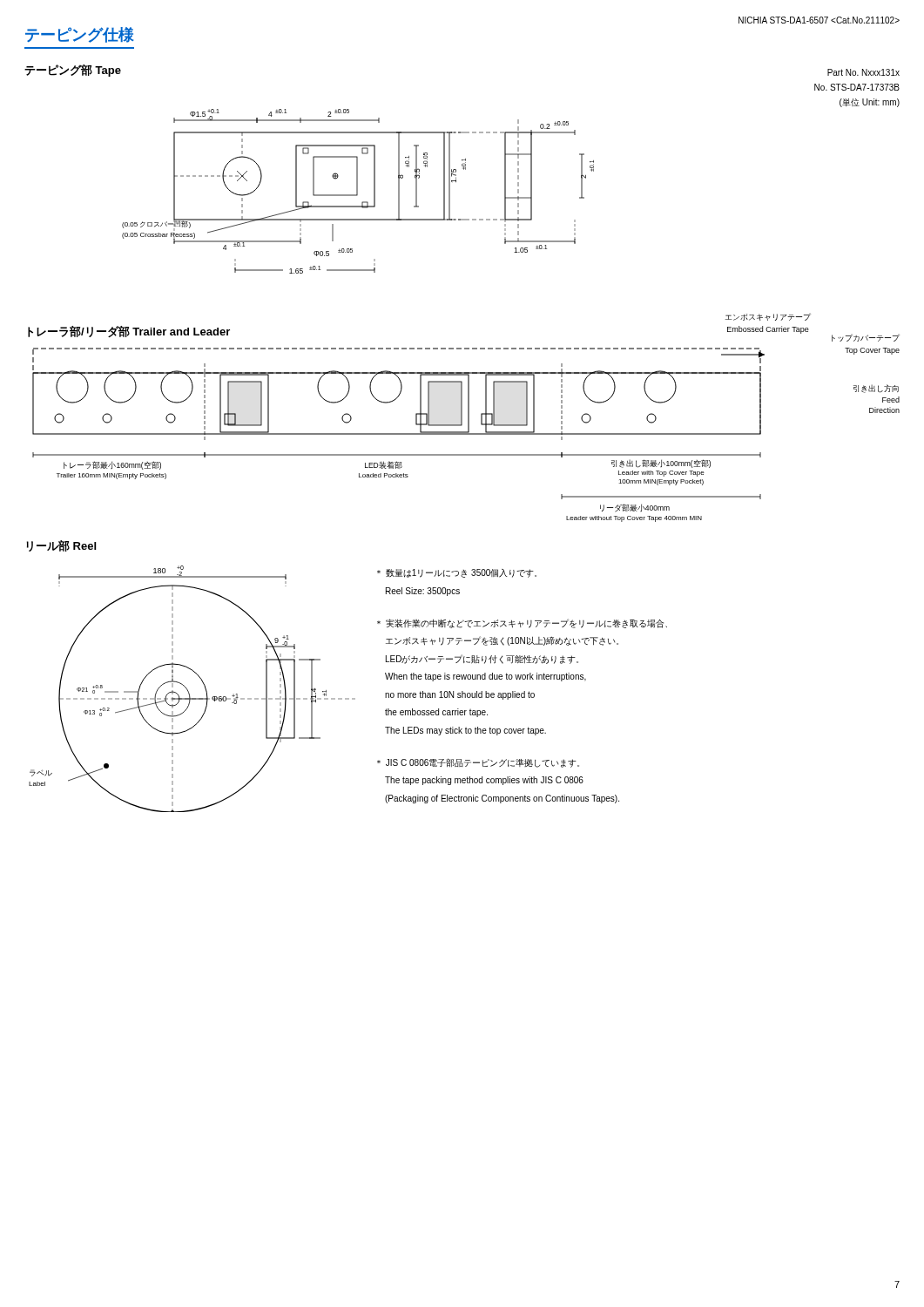This screenshot has height=1307, width=924.
Task: Locate the text that says "トップカバーテープ Top Cover Tape"
Action: pos(864,344)
